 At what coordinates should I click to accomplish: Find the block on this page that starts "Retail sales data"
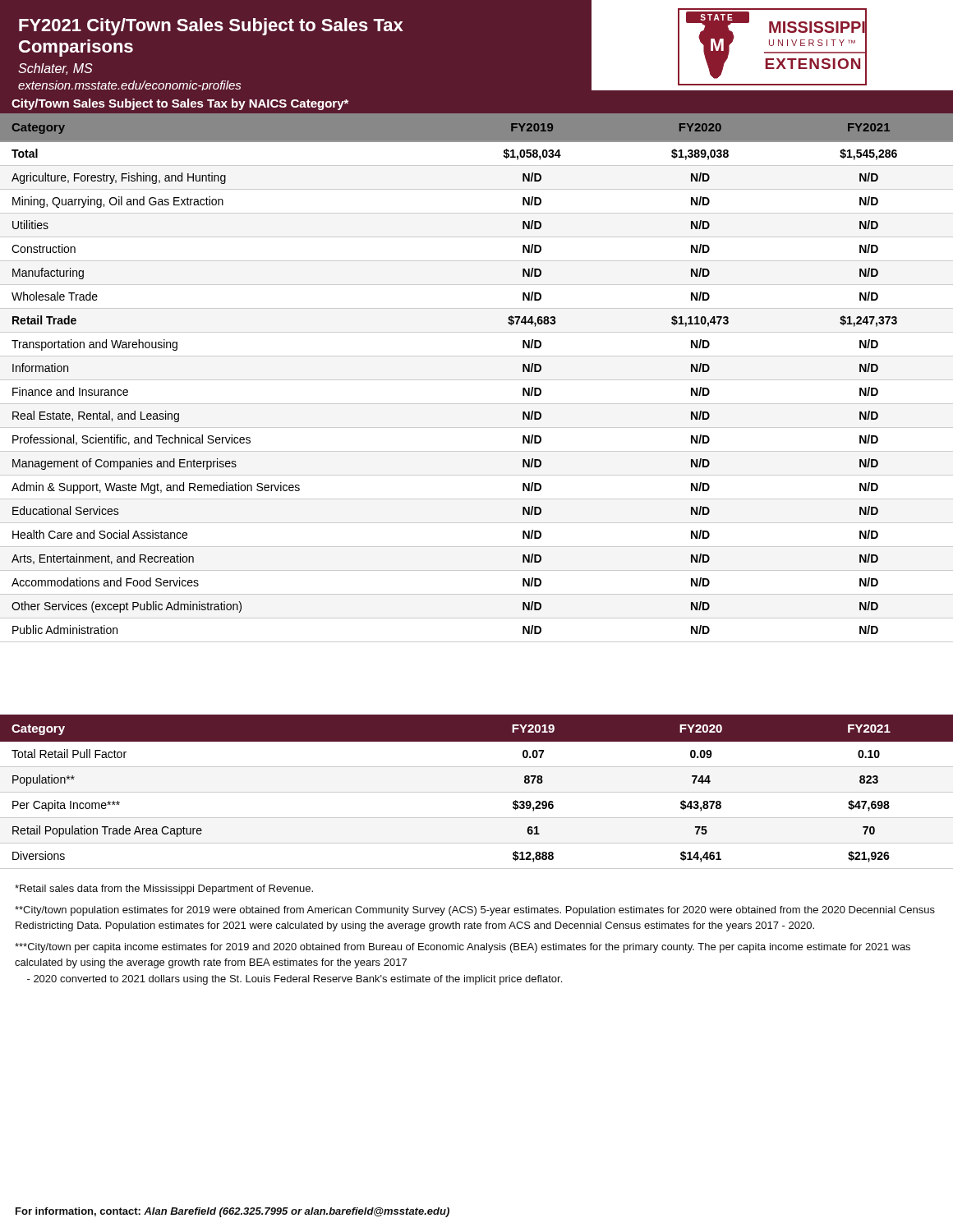coord(164,888)
